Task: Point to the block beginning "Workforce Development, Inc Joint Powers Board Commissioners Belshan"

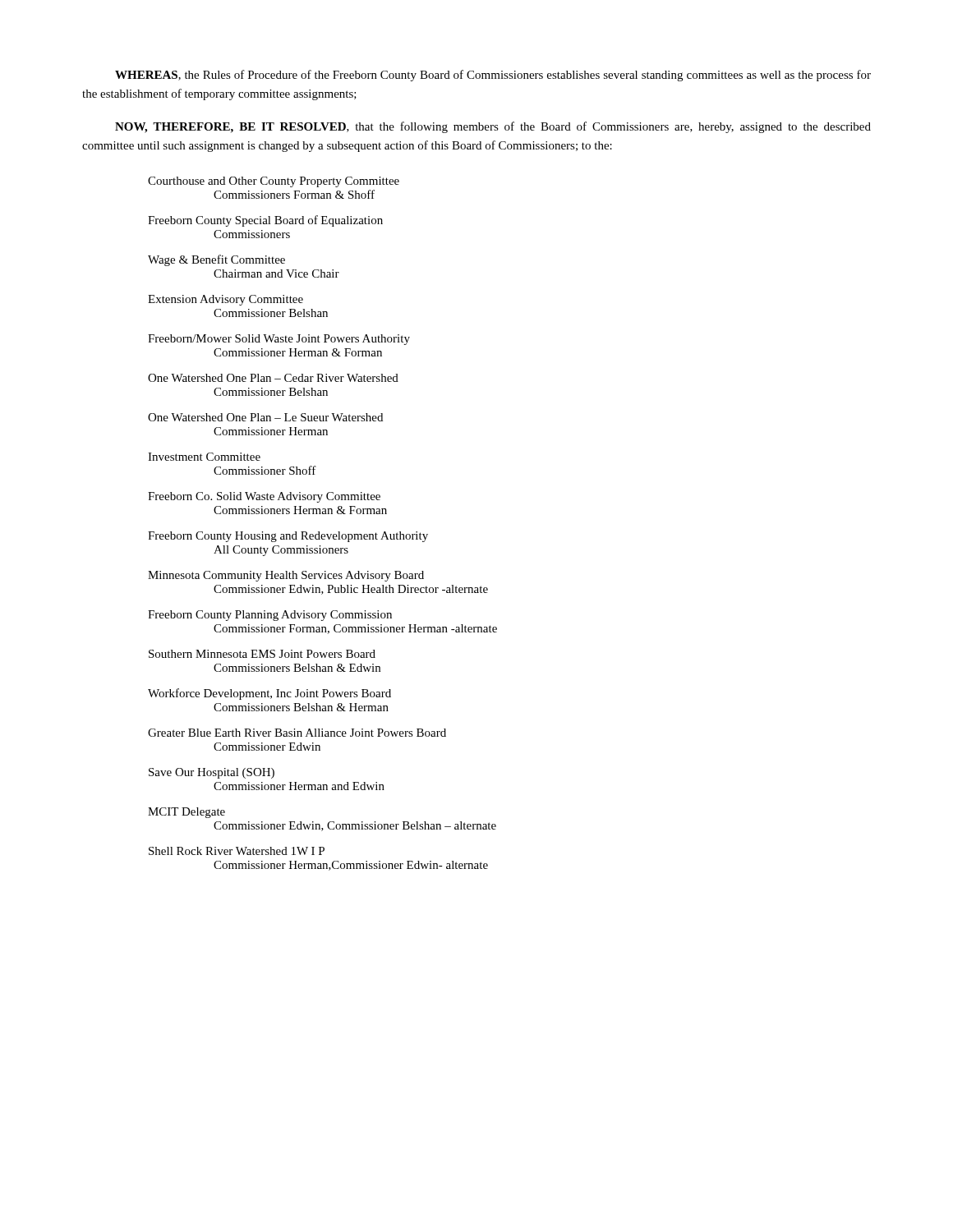Action: point(269,694)
